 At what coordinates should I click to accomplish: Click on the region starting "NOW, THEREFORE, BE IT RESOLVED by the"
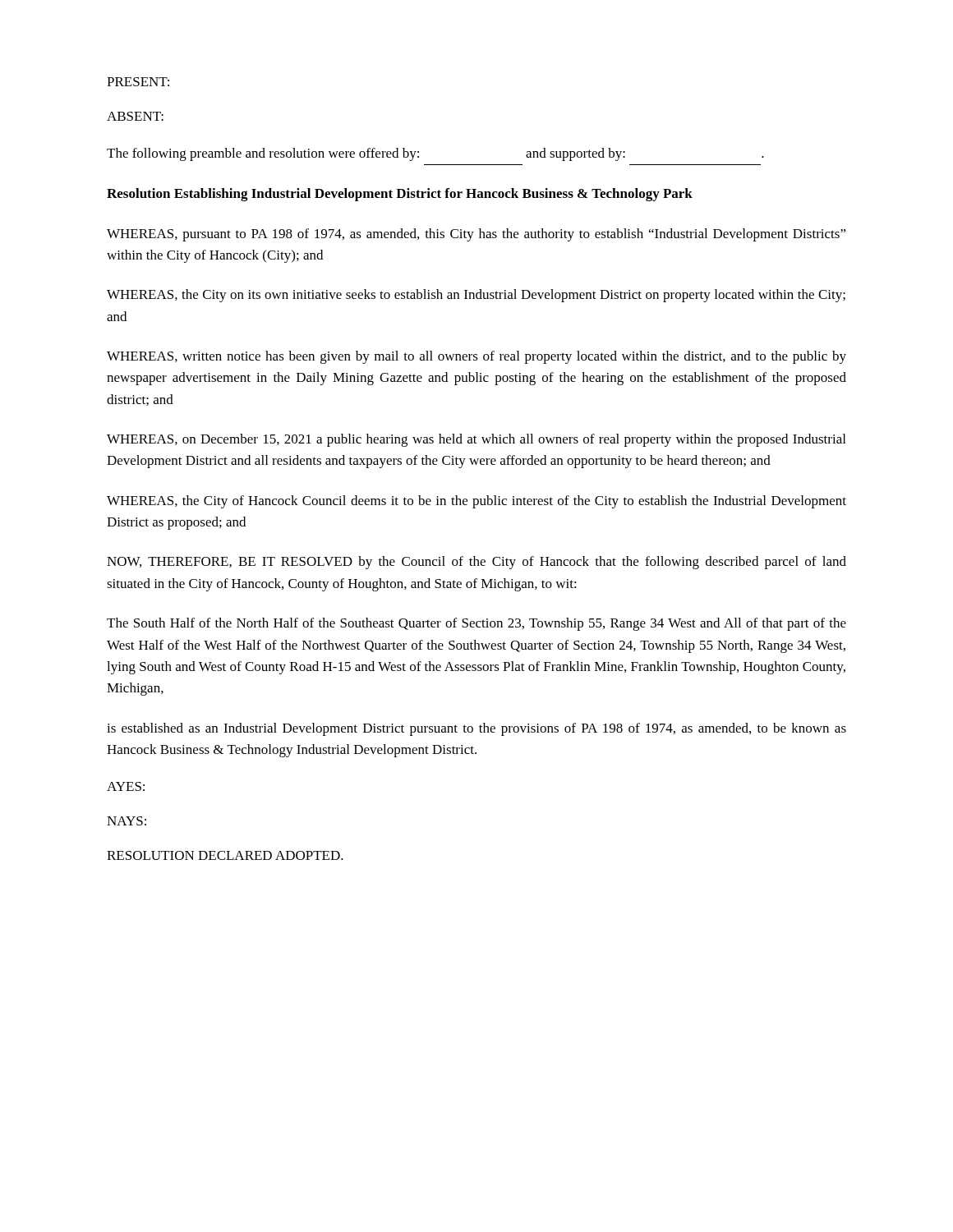[476, 573]
